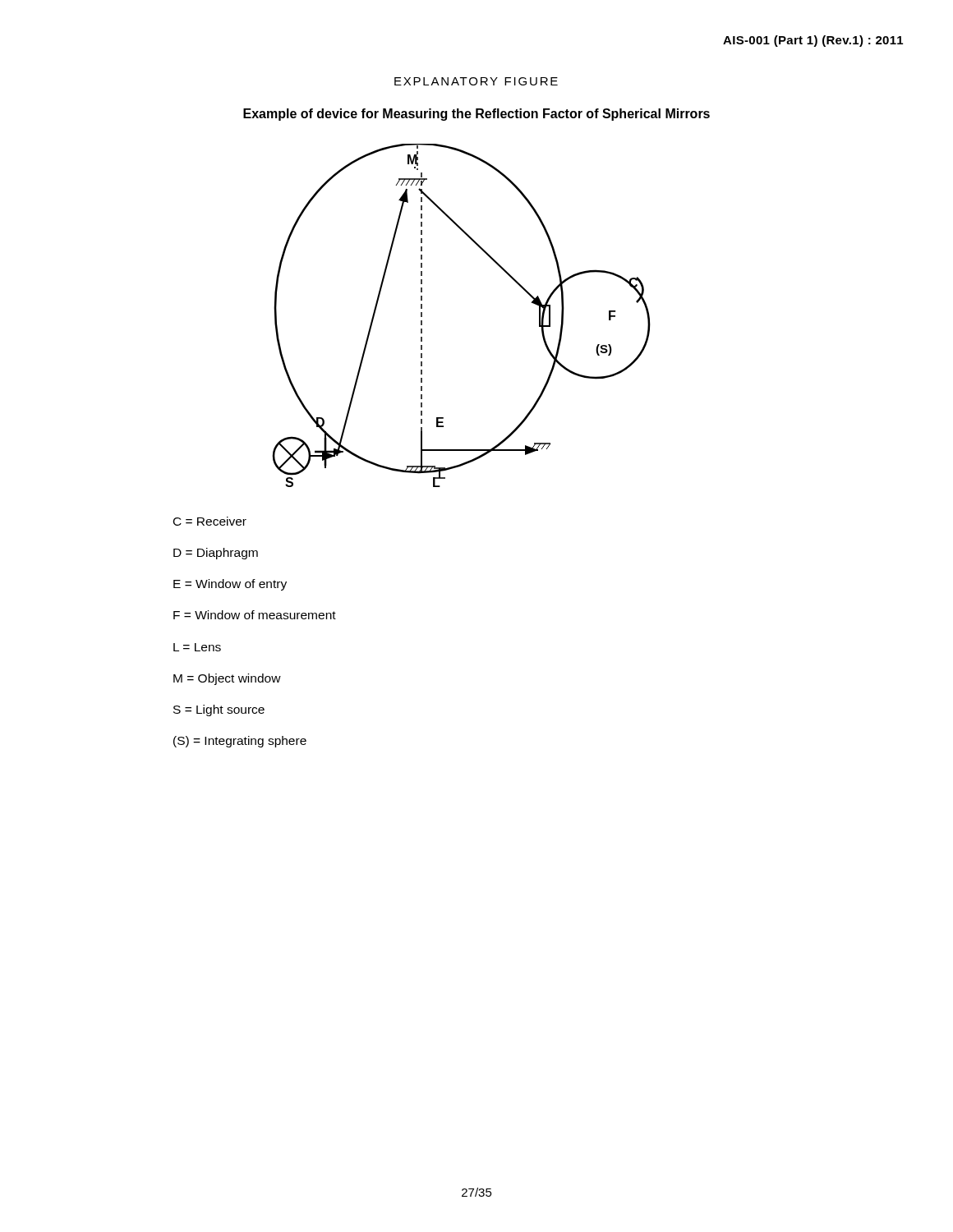Locate the text starting "L = Lens"
The image size is (953, 1232).
tap(197, 646)
